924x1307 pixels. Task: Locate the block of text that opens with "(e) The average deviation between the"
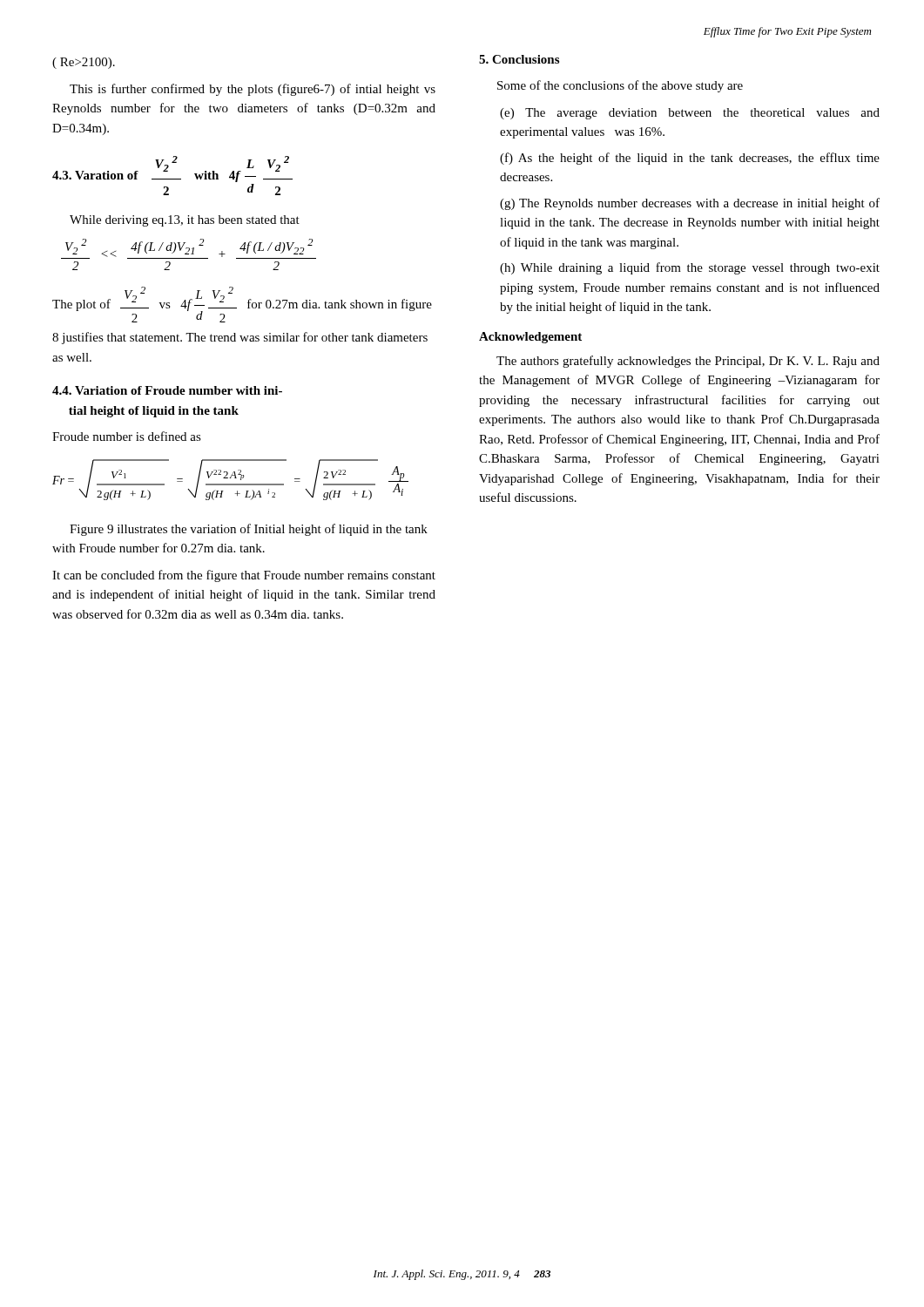[690, 122]
